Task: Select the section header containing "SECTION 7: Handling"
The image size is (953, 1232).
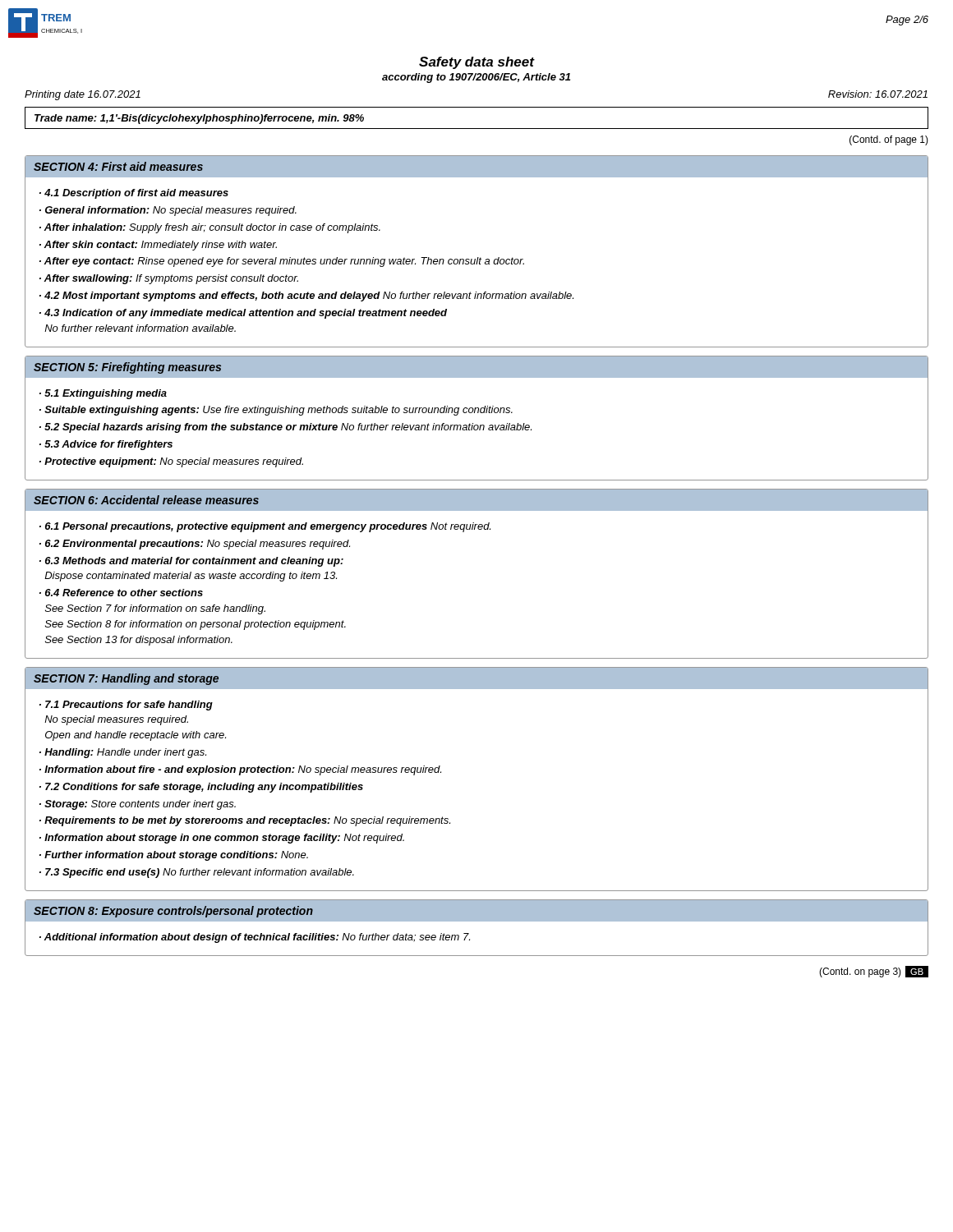Action: (x=126, y=678)
